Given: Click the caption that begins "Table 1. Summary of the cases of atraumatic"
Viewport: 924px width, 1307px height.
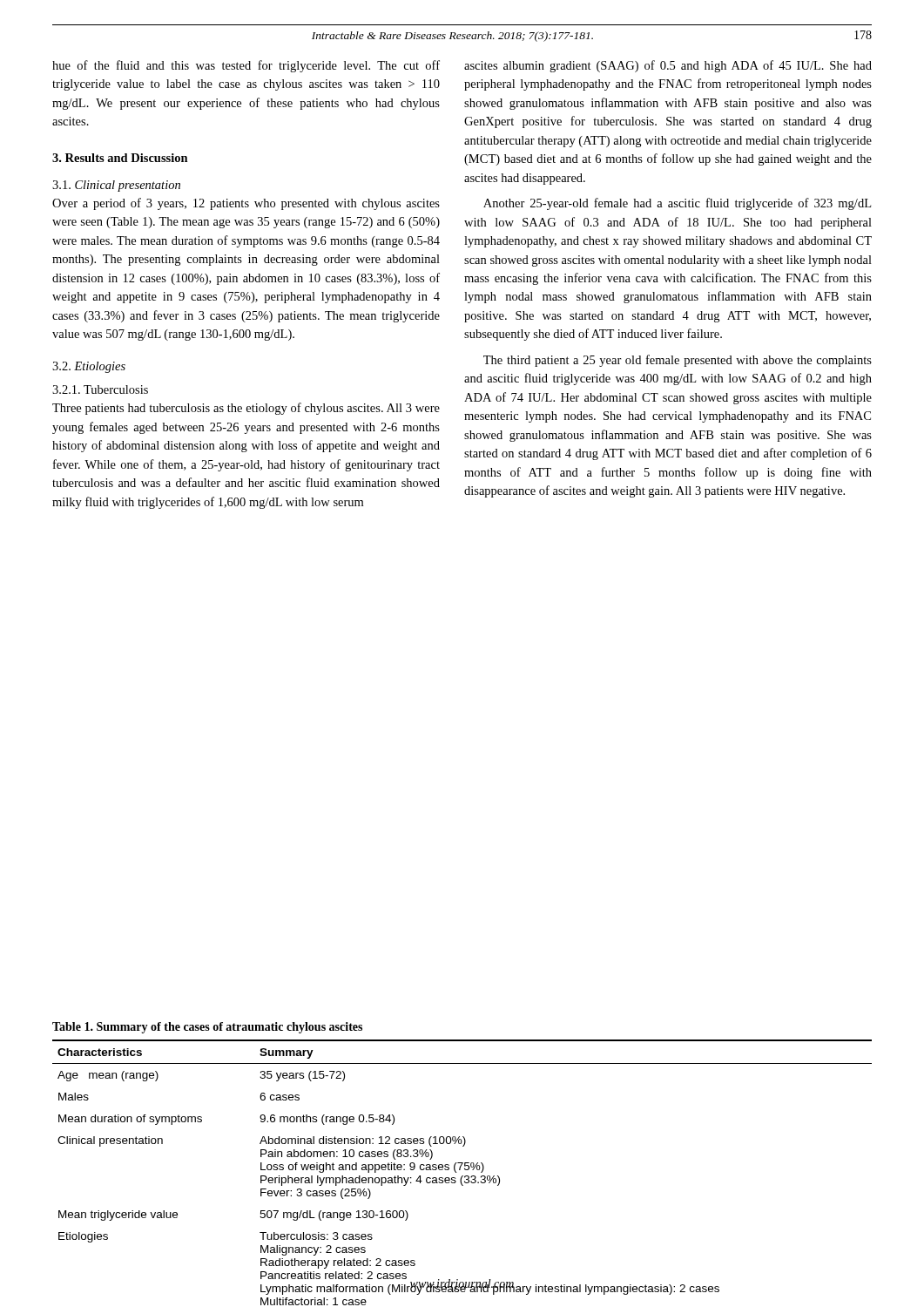Looking at the screenshot, I should (x=207, y=1027).
